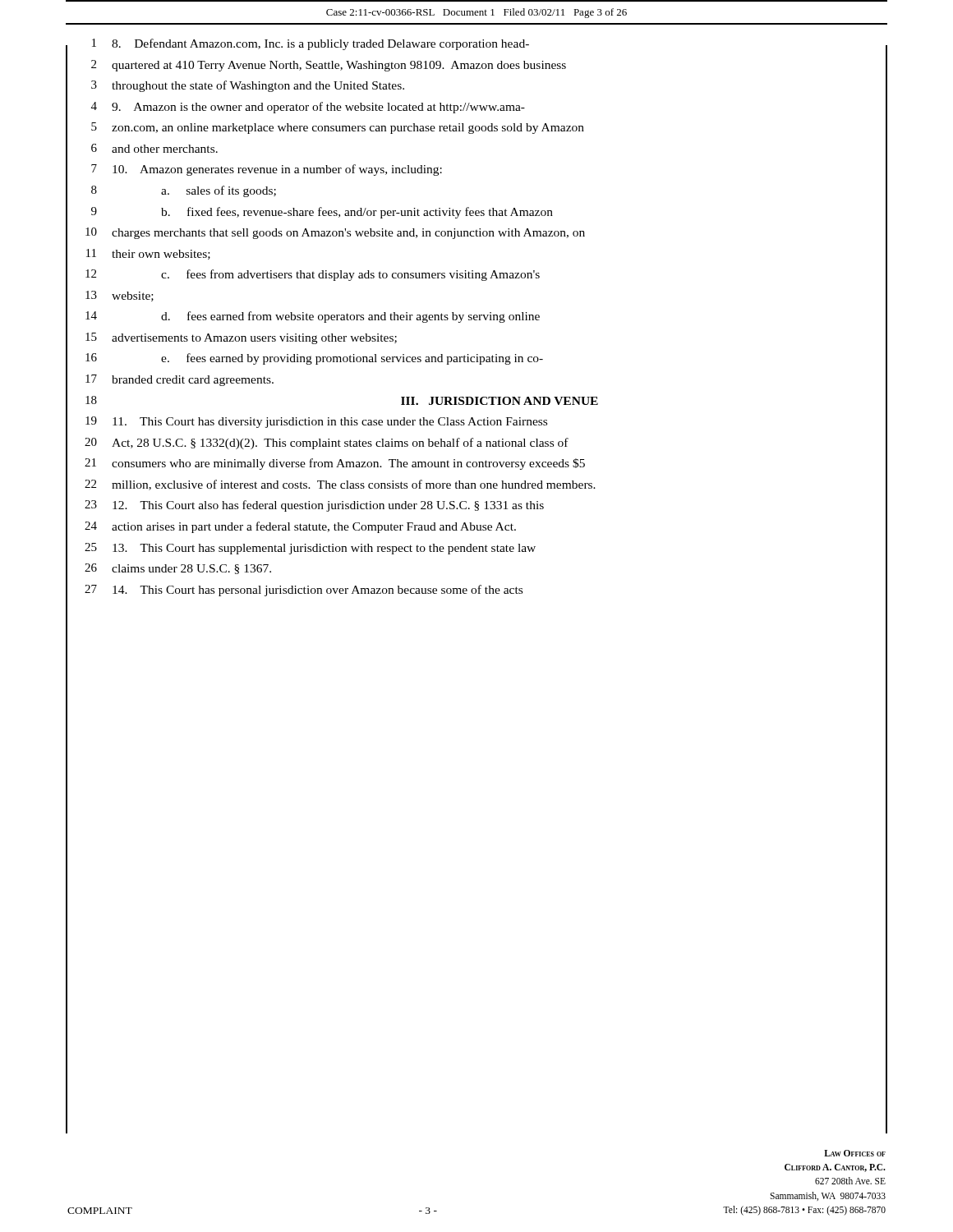Find "a. sales of its goods;" on this page
The height and width of the screenshot is (1232, 953).
click(219, 190)
